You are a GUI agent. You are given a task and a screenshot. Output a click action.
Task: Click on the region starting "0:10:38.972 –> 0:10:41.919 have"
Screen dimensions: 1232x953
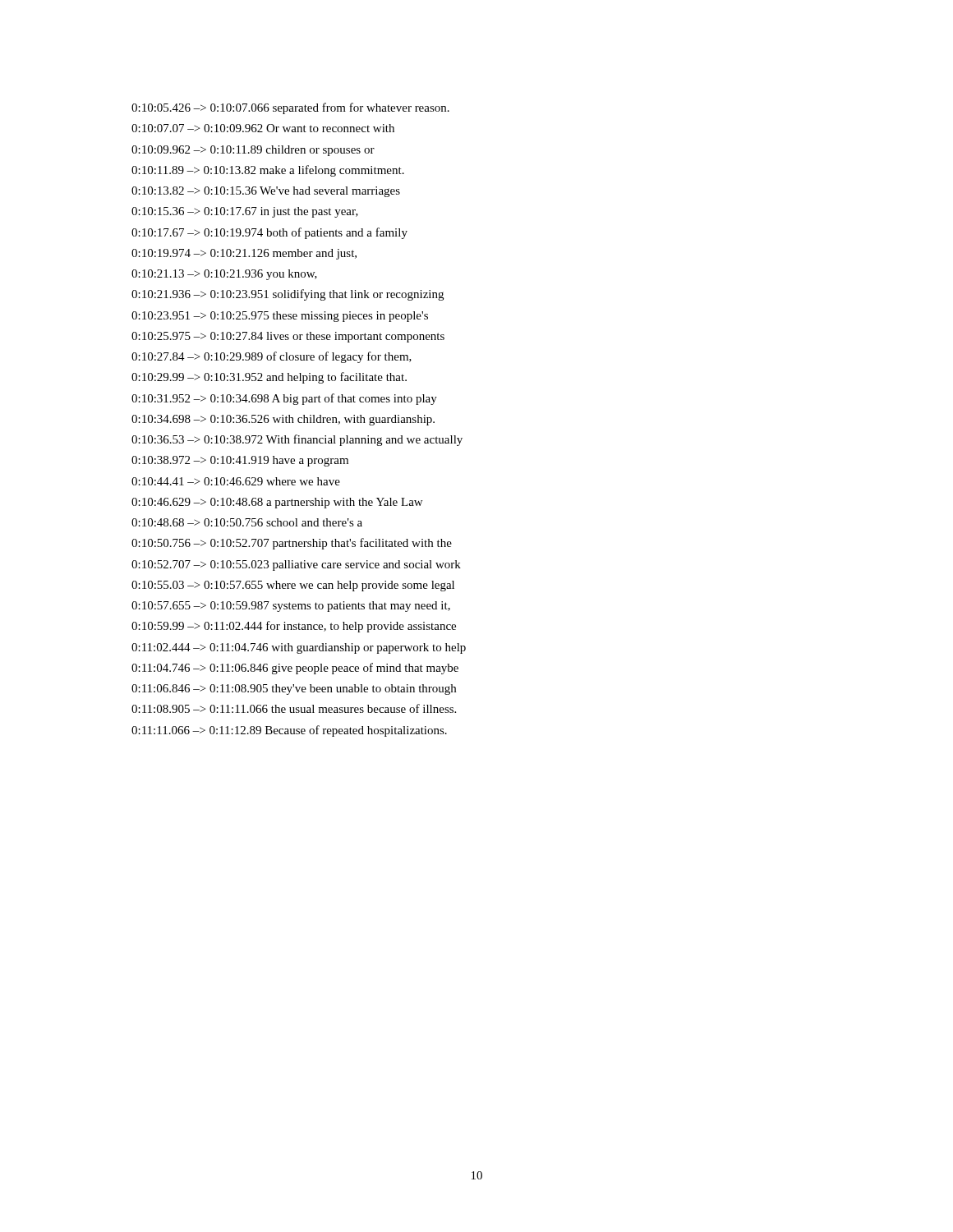240,460
